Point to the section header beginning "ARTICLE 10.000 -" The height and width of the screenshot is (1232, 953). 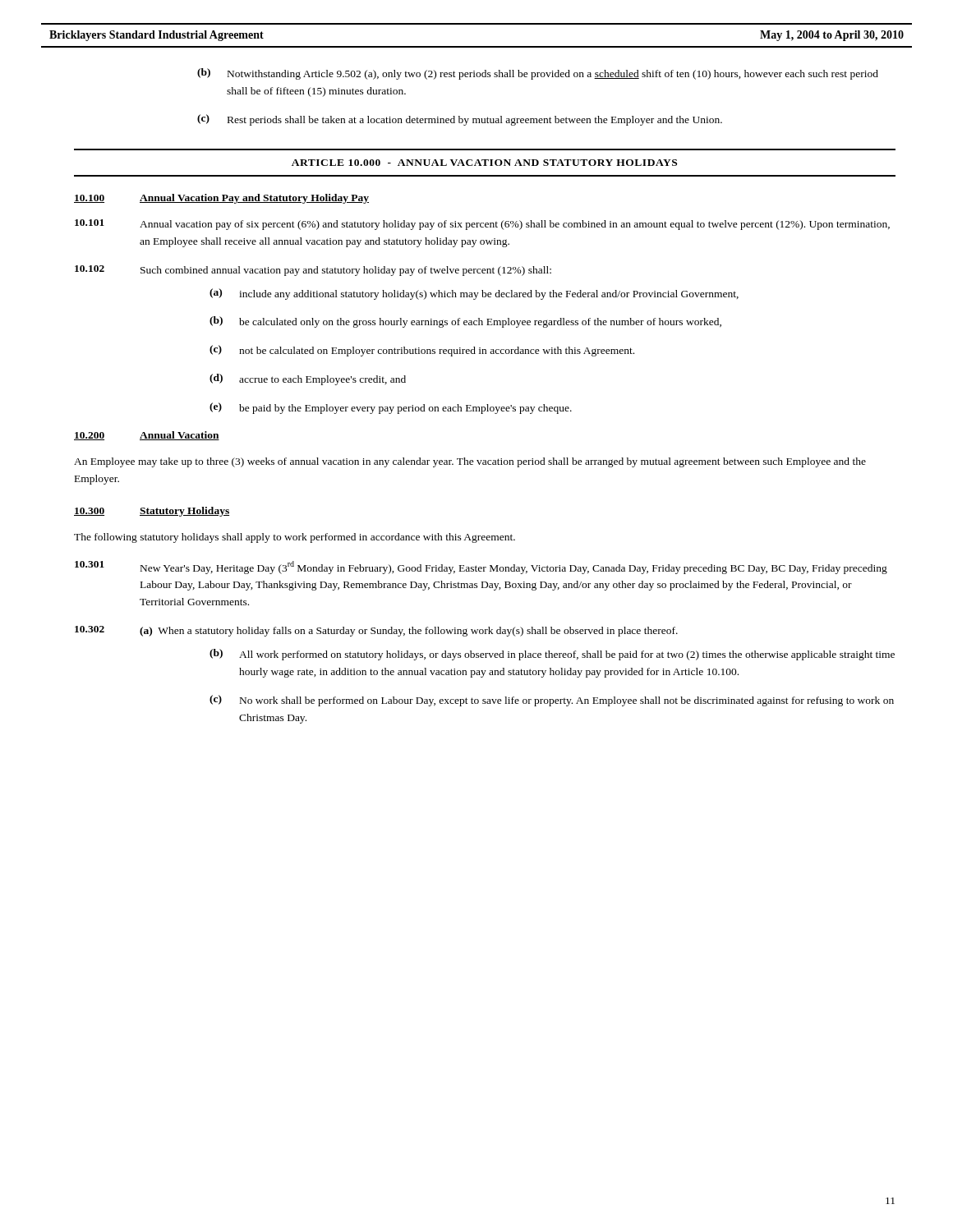(485, 162)
